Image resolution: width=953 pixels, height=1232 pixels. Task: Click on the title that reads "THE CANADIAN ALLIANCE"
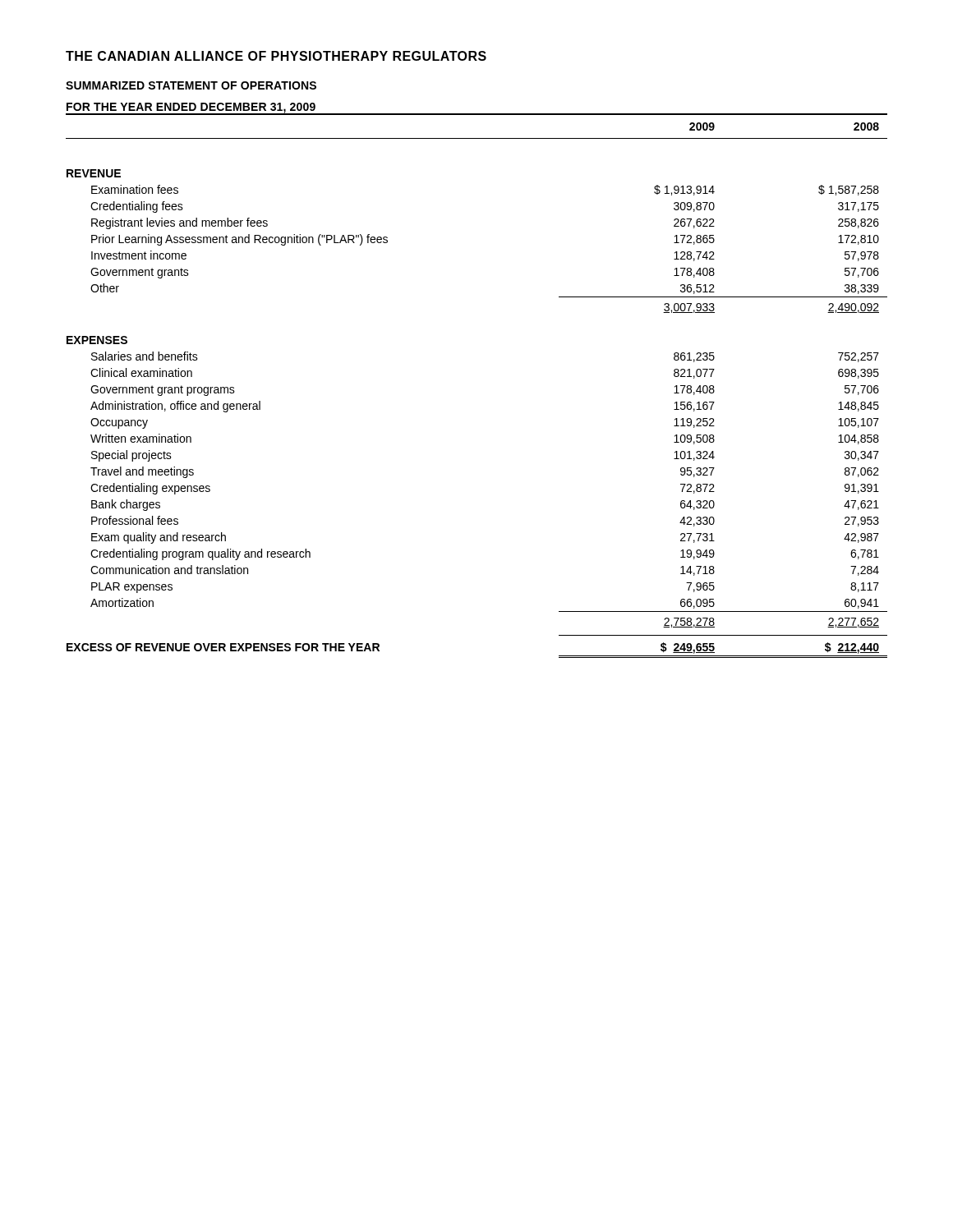coord(276,56)
